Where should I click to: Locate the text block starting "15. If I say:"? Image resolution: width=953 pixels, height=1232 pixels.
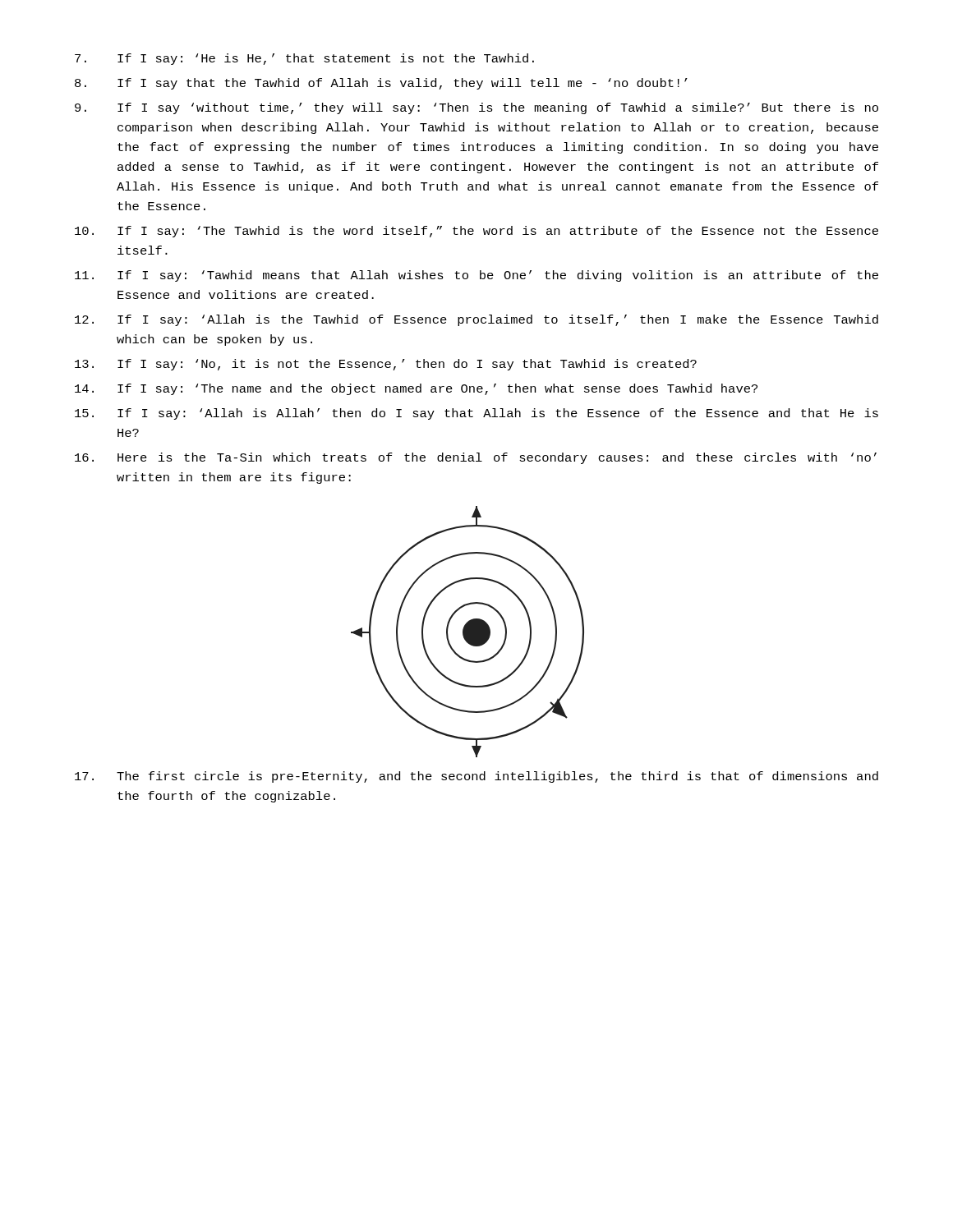[x=476, y=424]
